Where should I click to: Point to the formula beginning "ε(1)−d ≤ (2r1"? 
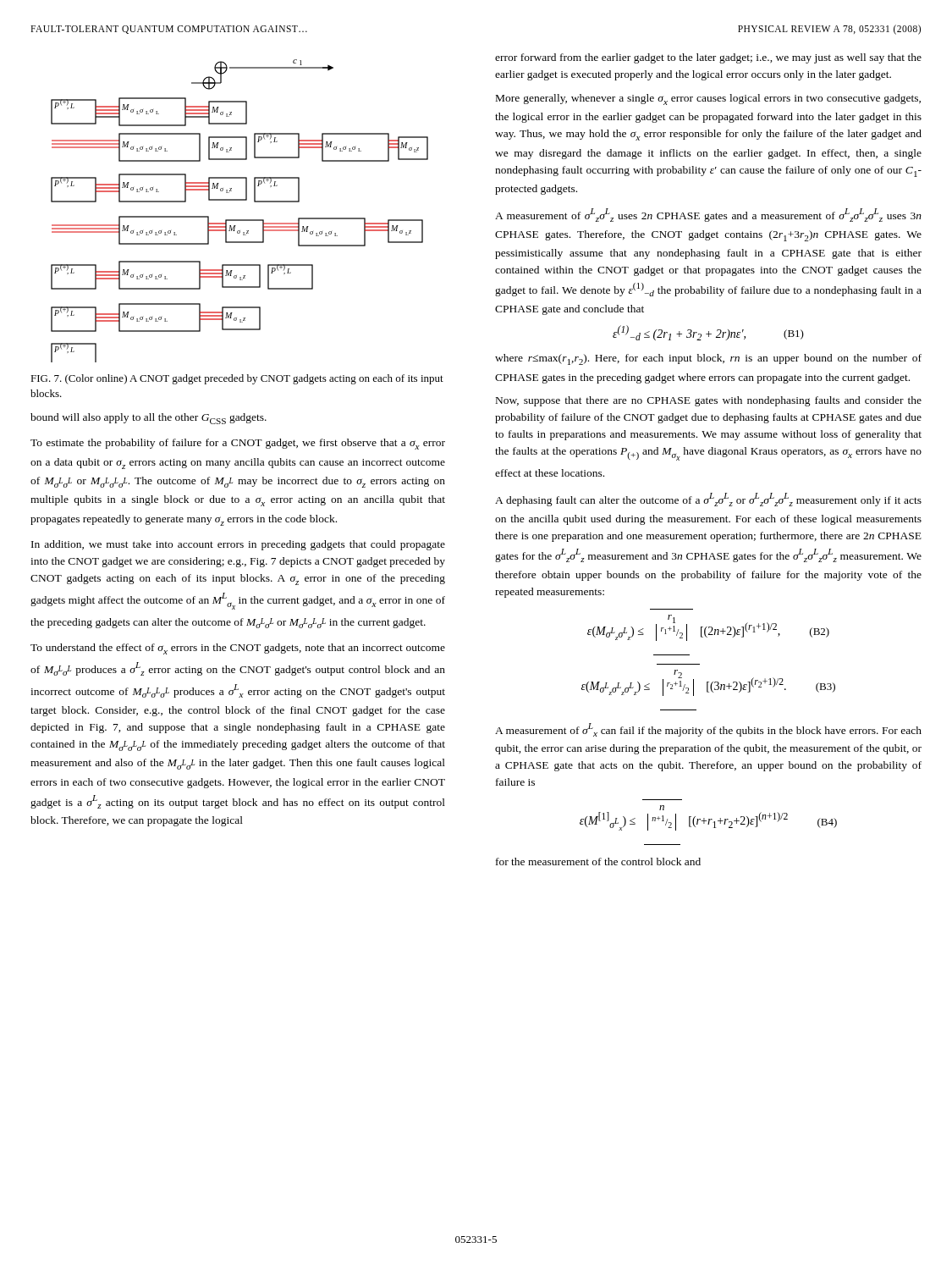click(x=708, y=334)
